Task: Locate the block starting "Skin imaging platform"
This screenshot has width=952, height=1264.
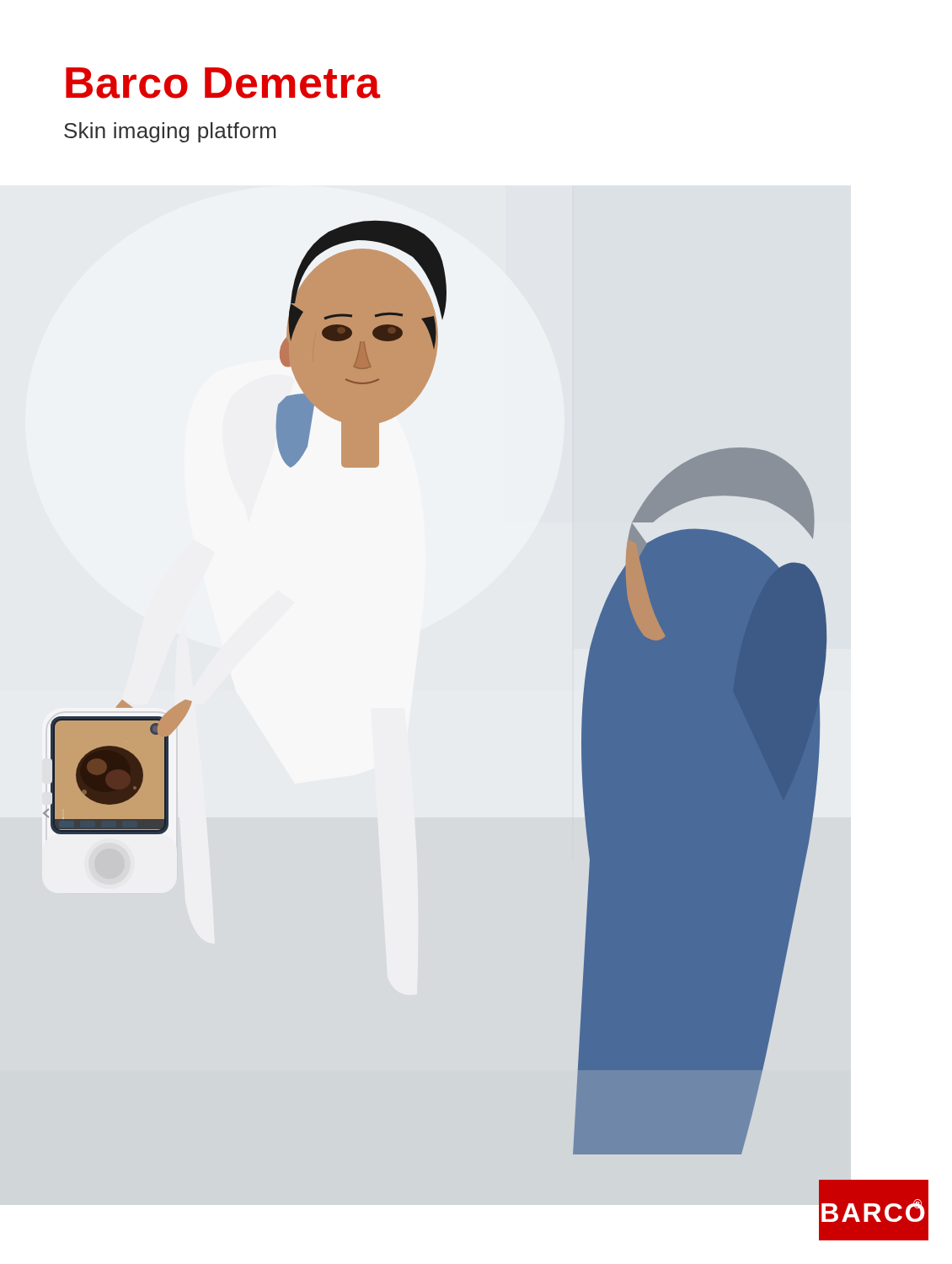Action: point(170,131)
